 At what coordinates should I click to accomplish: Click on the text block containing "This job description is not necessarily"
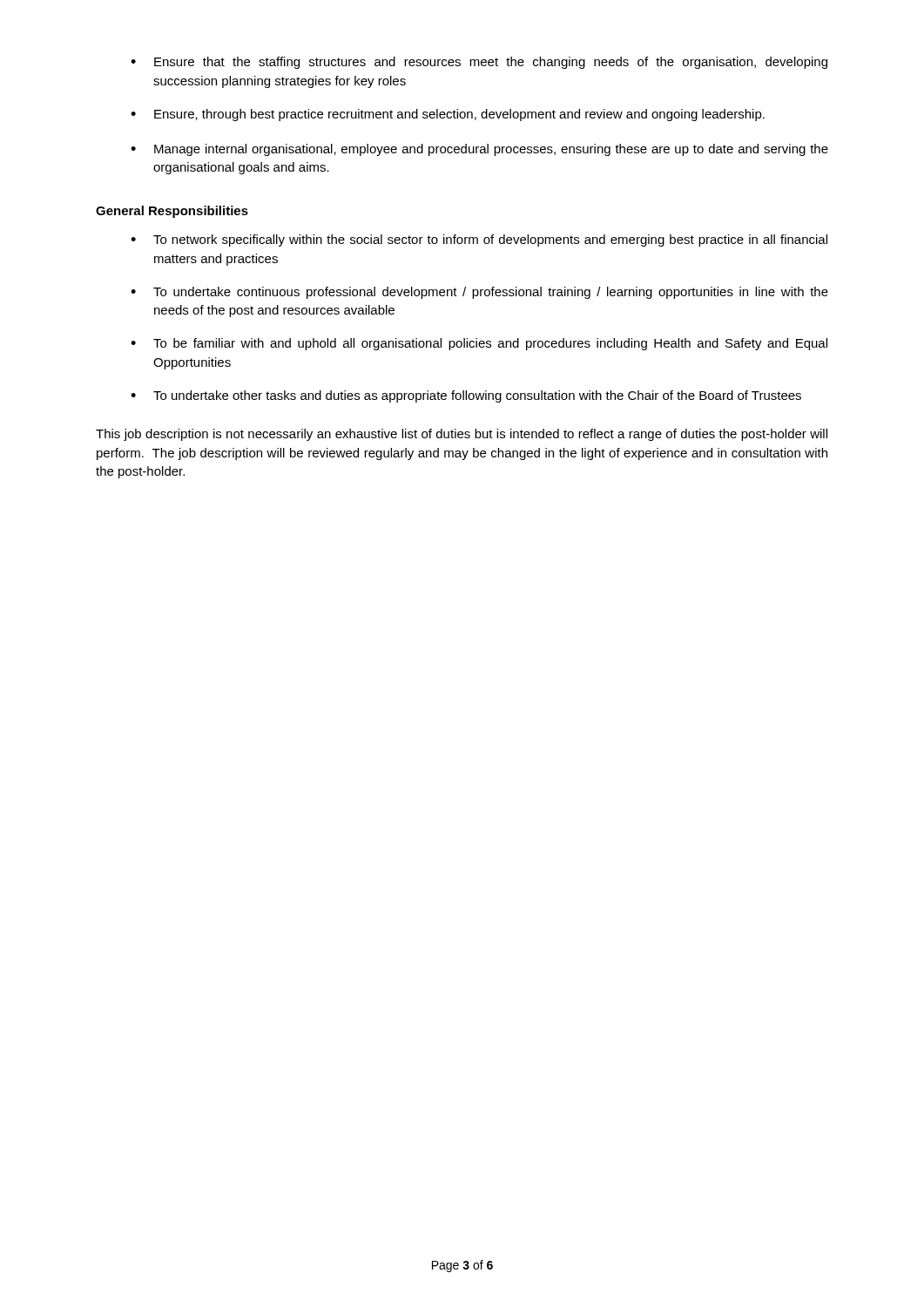click(462, 452)
